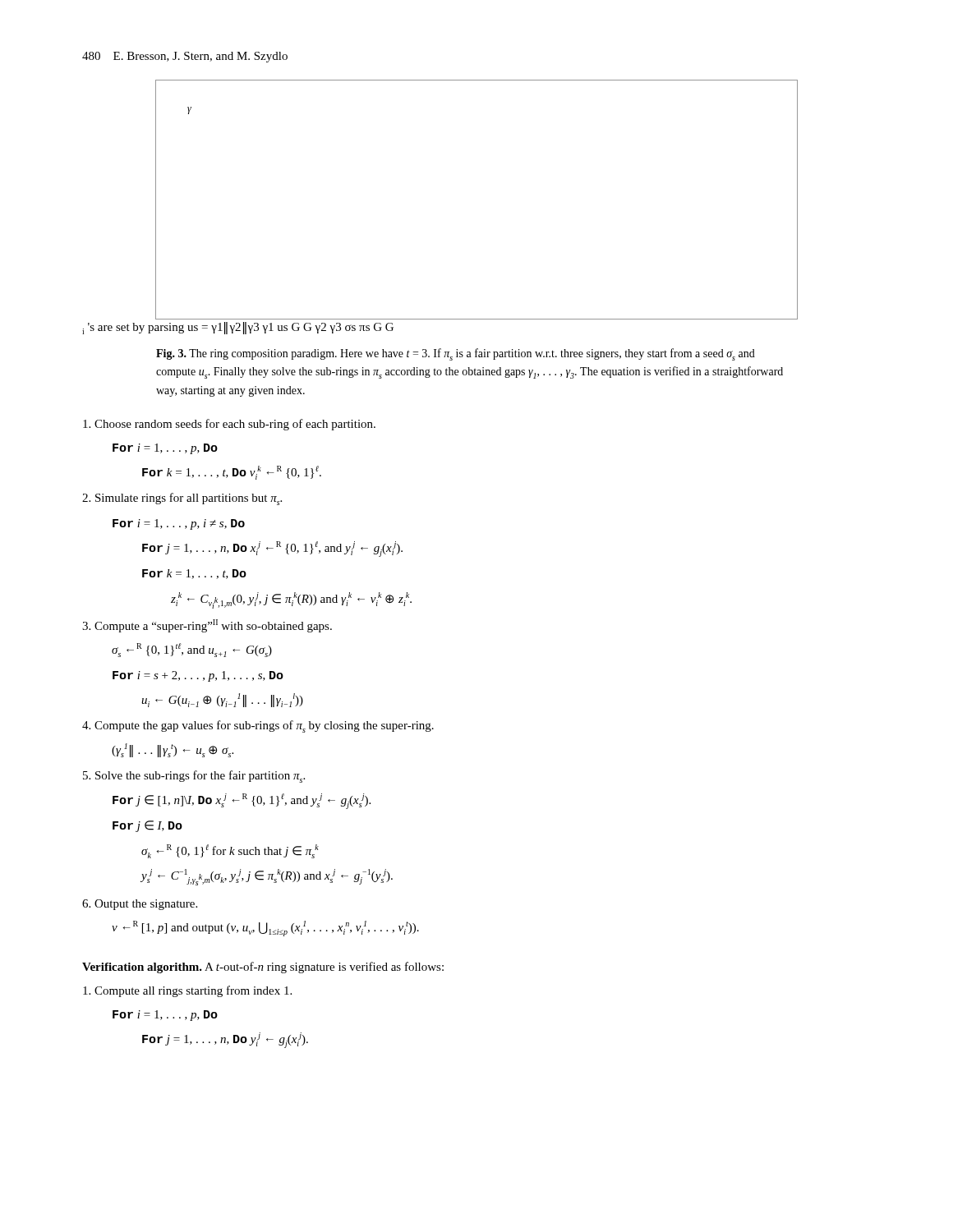Click on the element starting "ysj ← C−1j,γsk,m(σk, ysj, j"
The height and width of the screenshot is (1232, 953).
(267, 878)
